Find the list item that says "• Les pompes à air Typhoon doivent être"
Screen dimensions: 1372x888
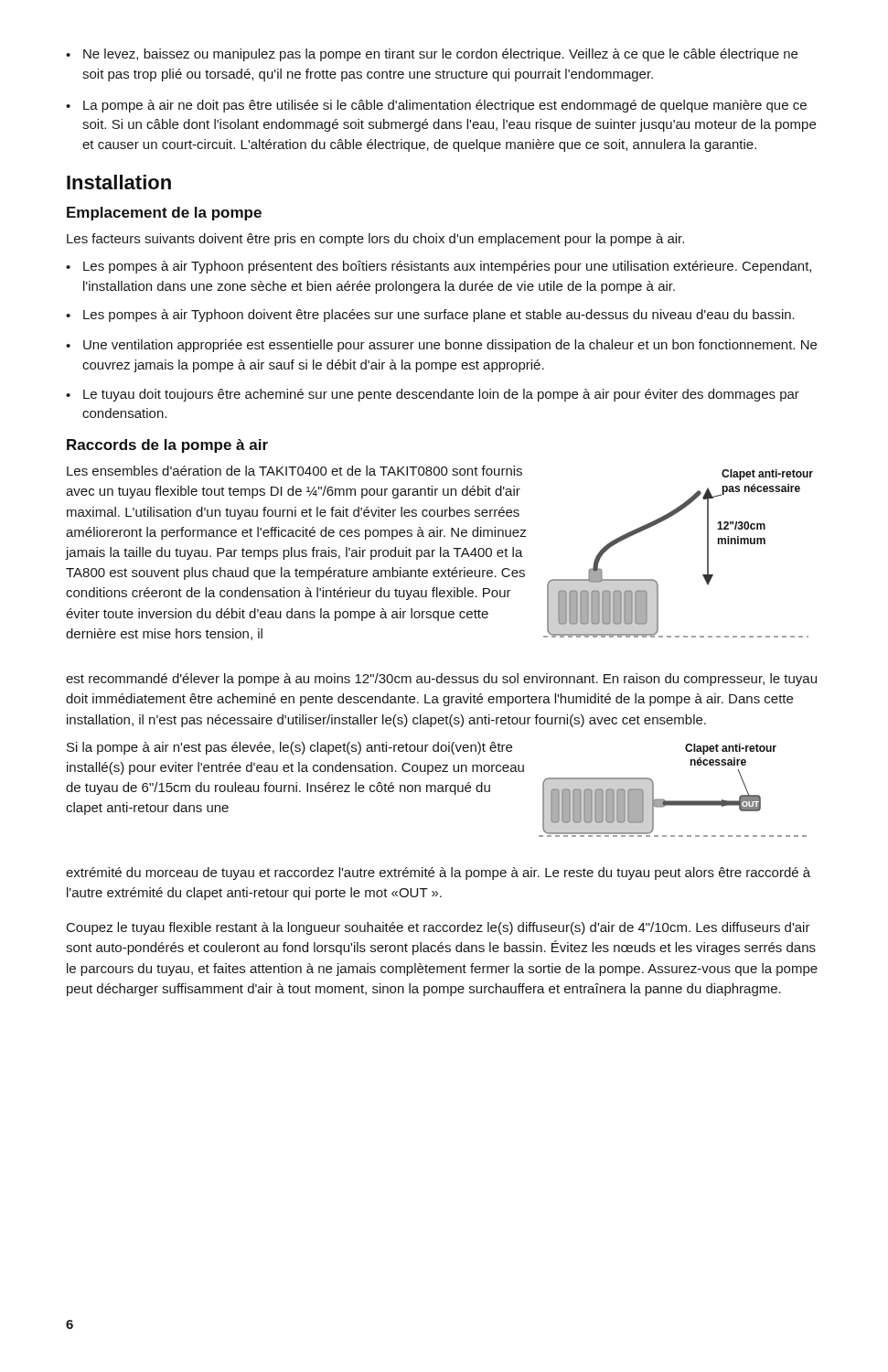[x=444, y=315]
